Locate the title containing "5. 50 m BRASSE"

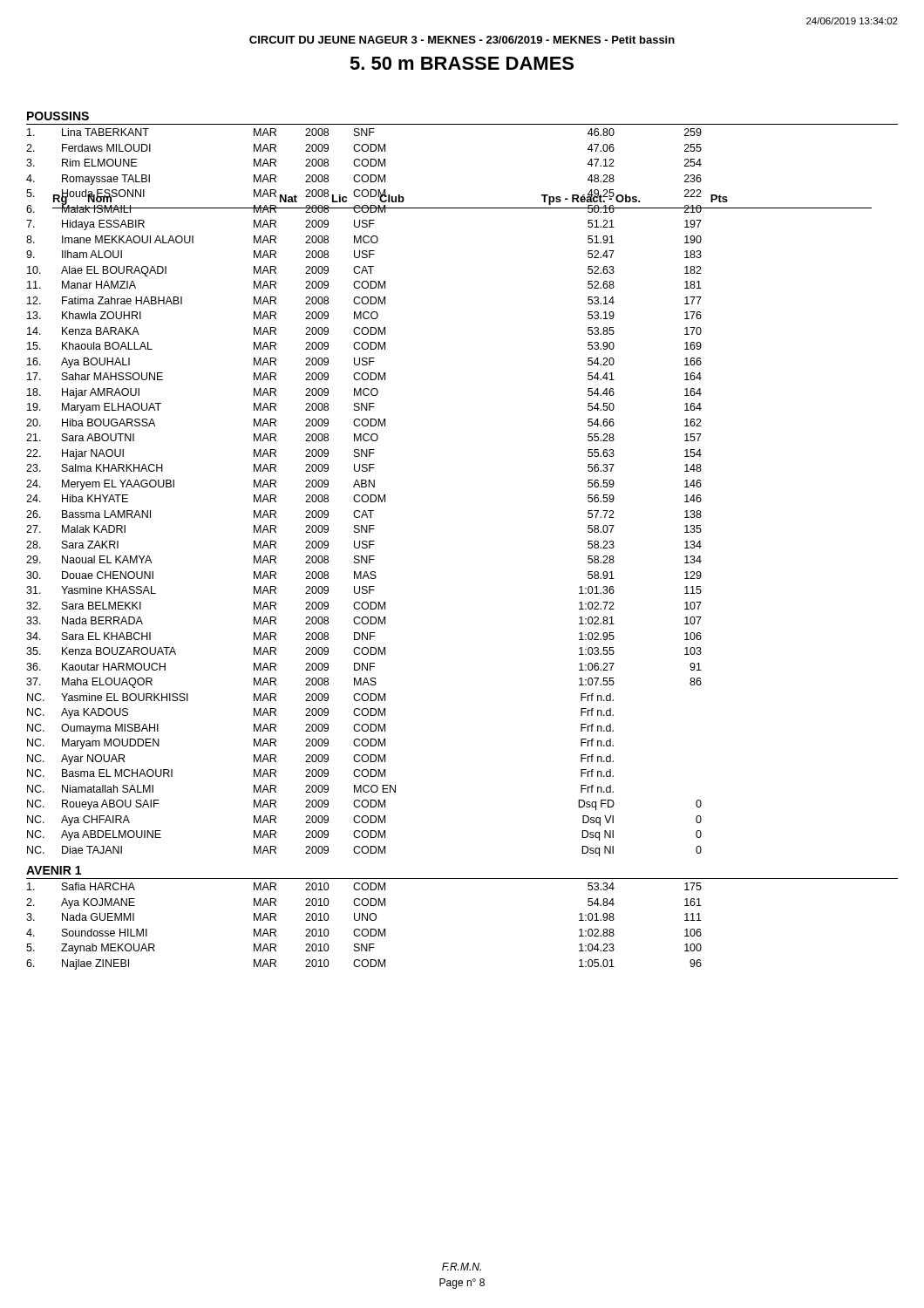[462, 63]
